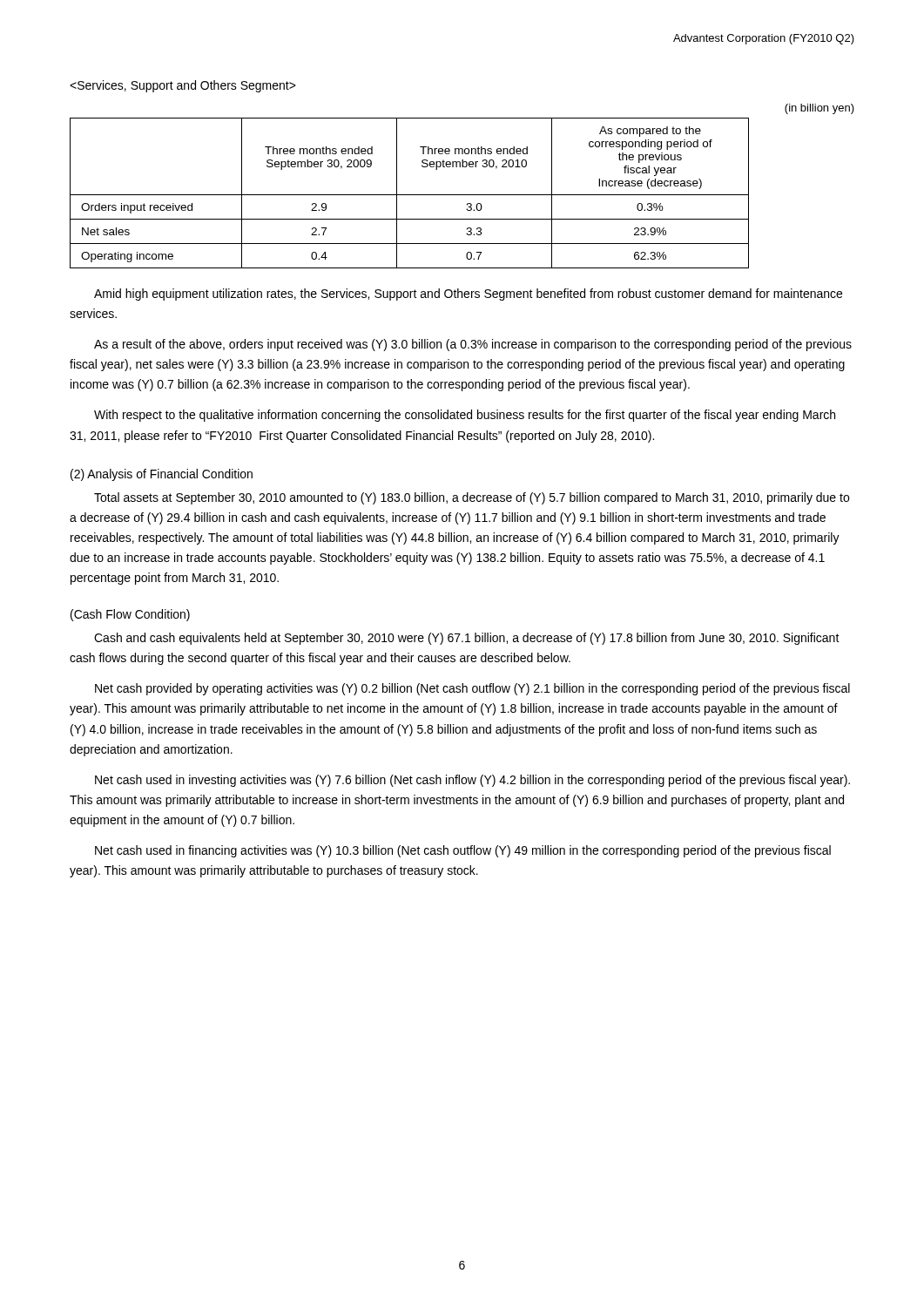Select the text block with the text "Cash and cash equivalents held"
924x1307 pixels.
454,648
